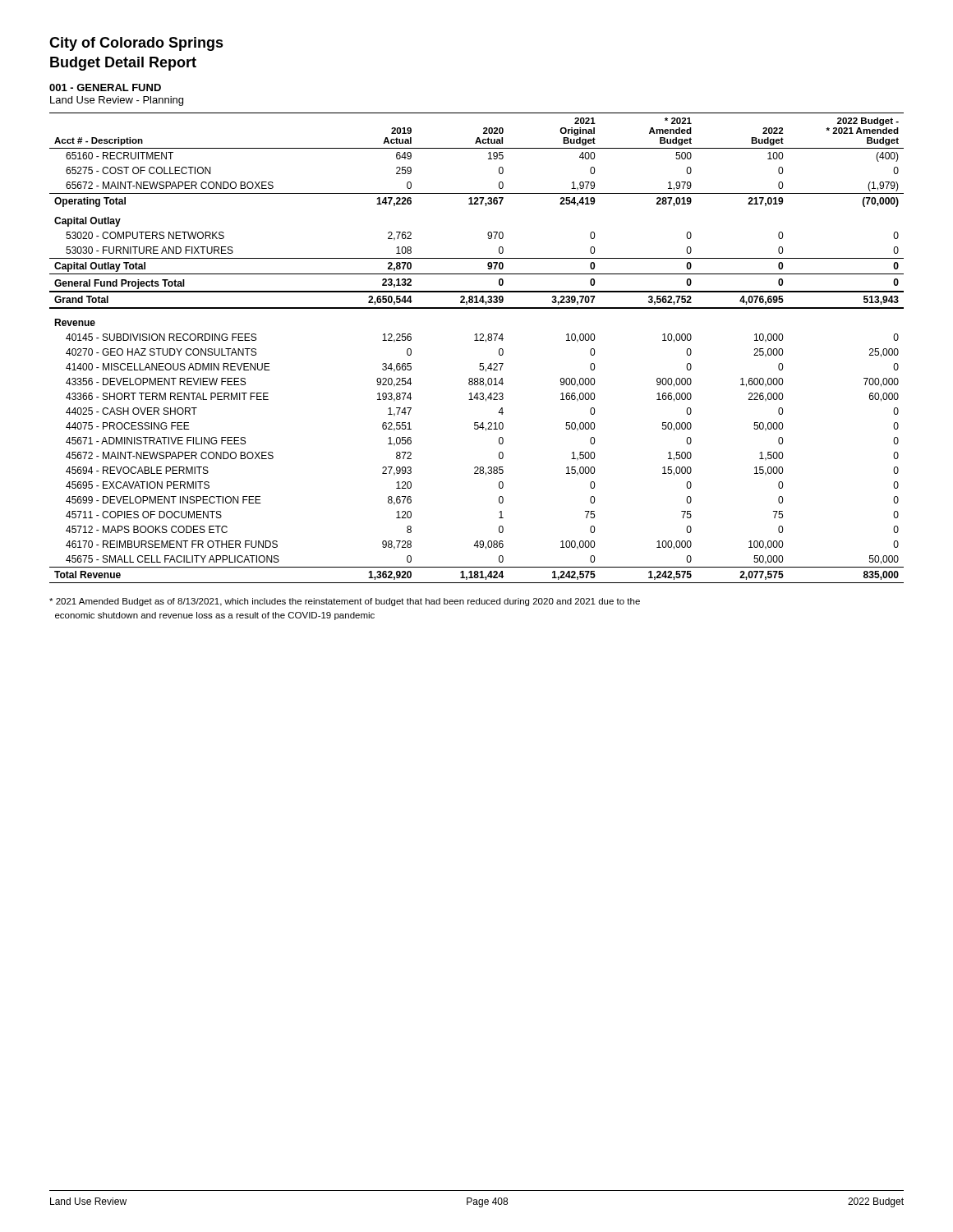Select the table that reads "53030 - FURNITURE AND FIXTURES"
This screenshot has width=953, height=1232.
tap(476, 348)
